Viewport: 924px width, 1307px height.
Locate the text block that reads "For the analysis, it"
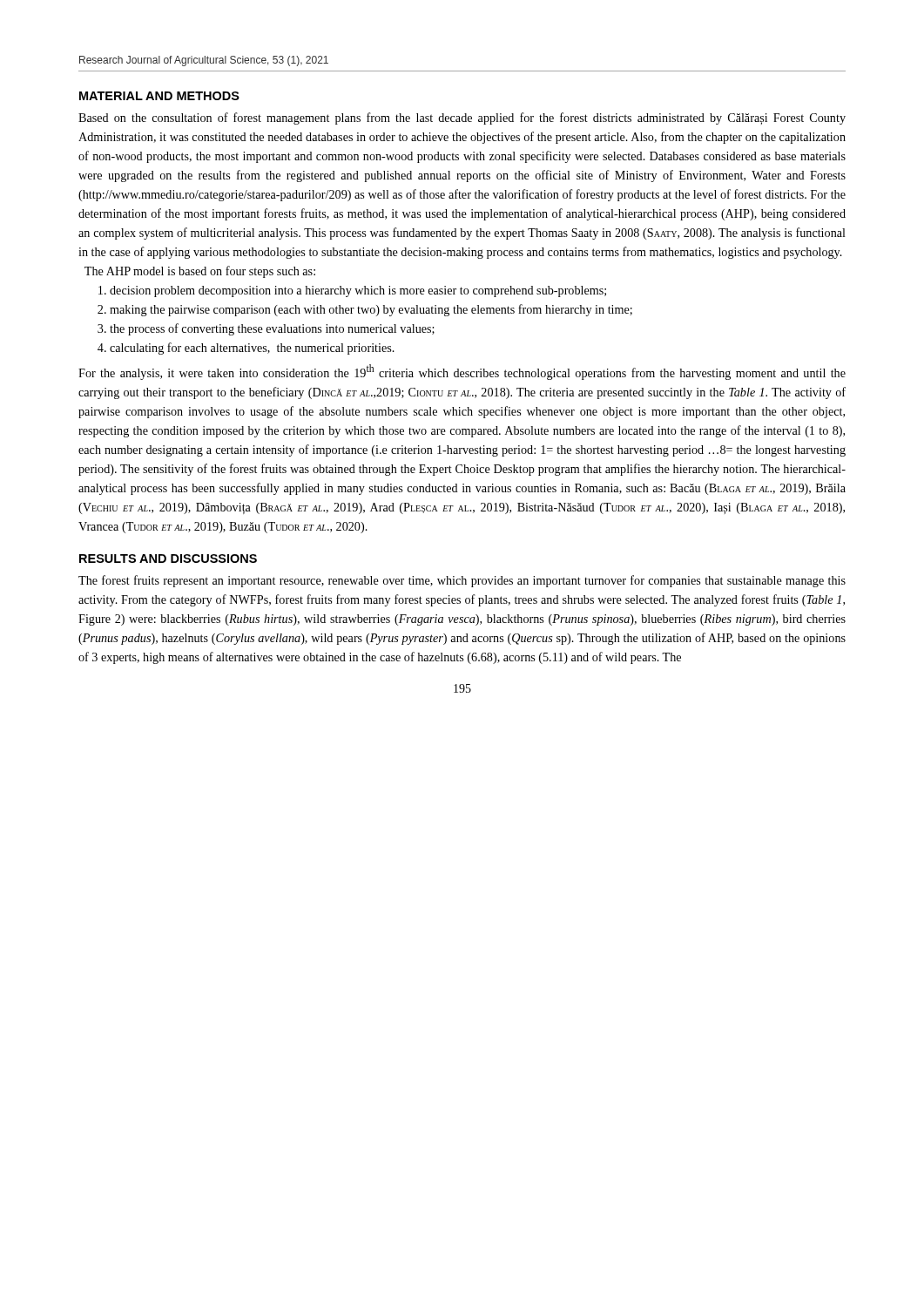(462, 448)
